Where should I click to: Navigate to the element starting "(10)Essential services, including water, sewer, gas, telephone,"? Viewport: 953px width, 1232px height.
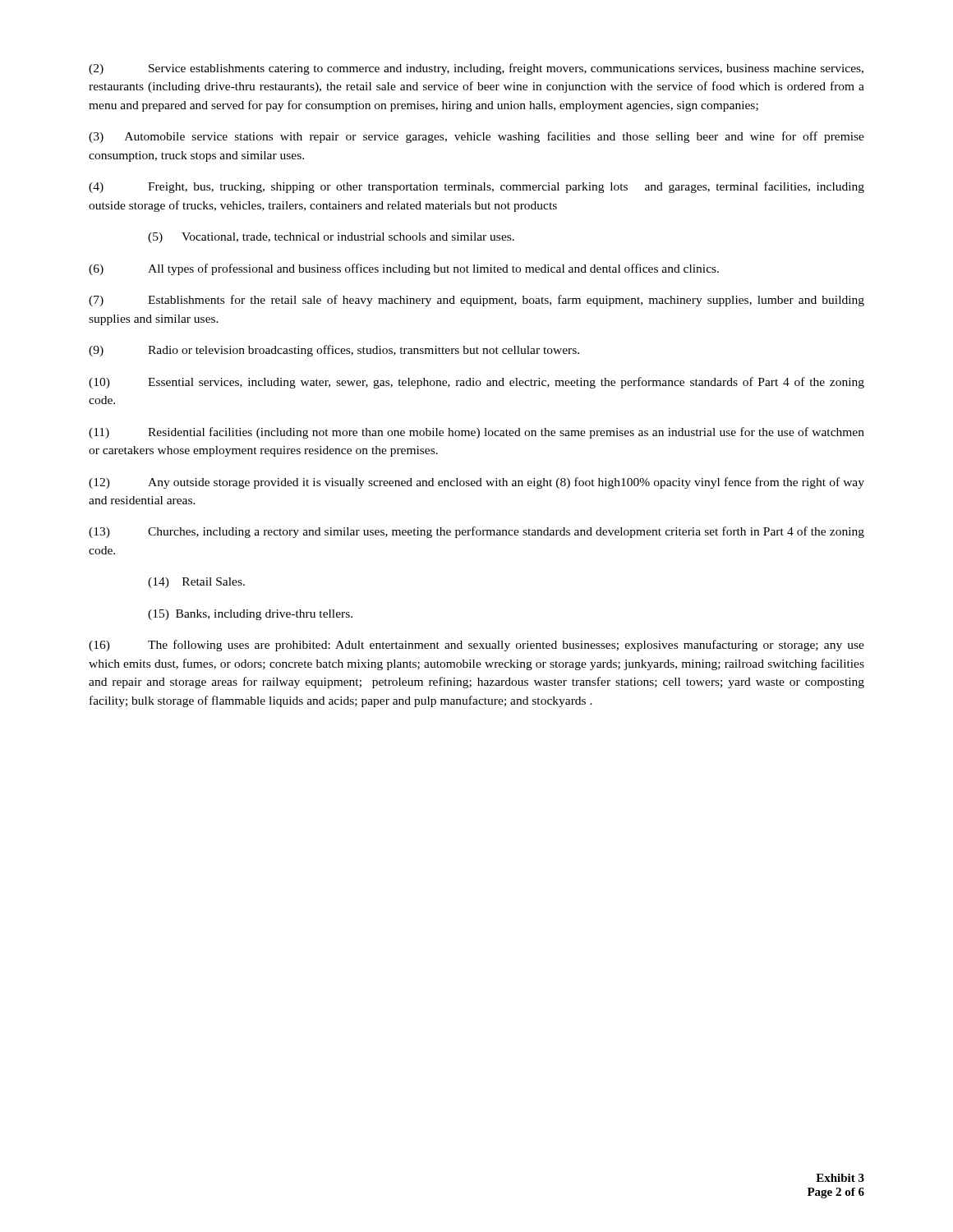[x=476, y=390]
